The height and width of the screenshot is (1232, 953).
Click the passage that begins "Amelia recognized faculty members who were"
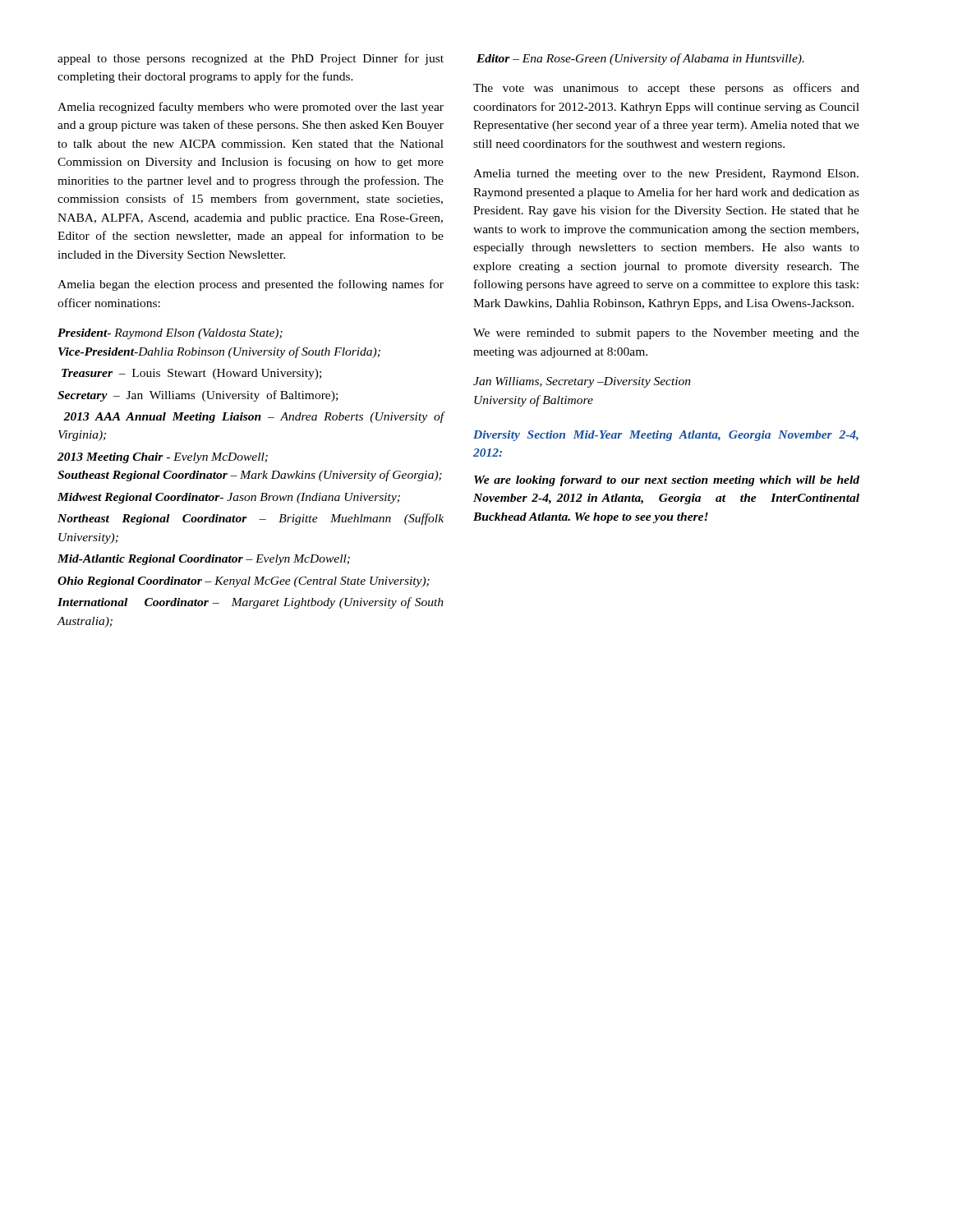[x=251, y=180]
